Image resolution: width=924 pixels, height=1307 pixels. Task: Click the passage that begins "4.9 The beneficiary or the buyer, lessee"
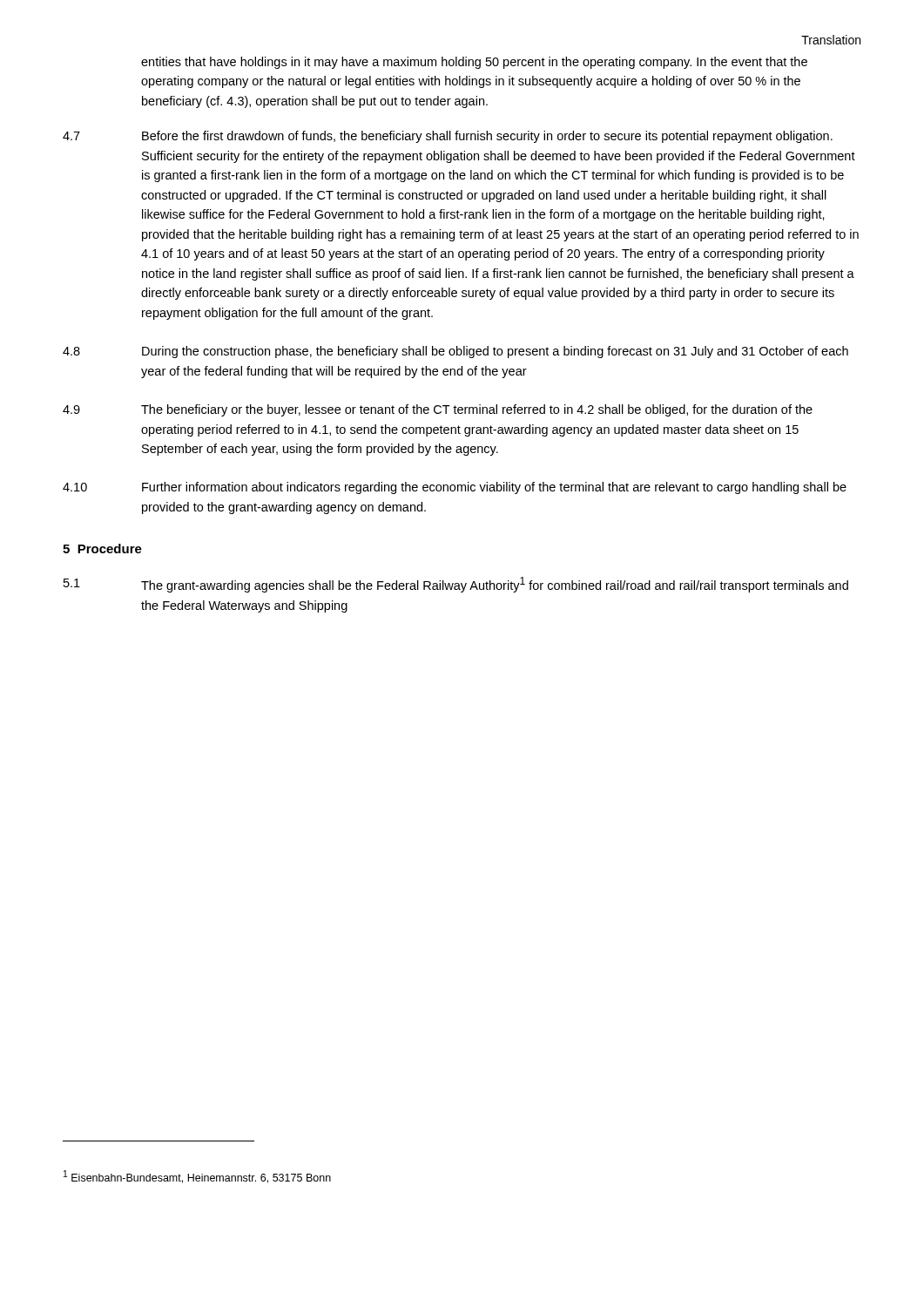462,429
